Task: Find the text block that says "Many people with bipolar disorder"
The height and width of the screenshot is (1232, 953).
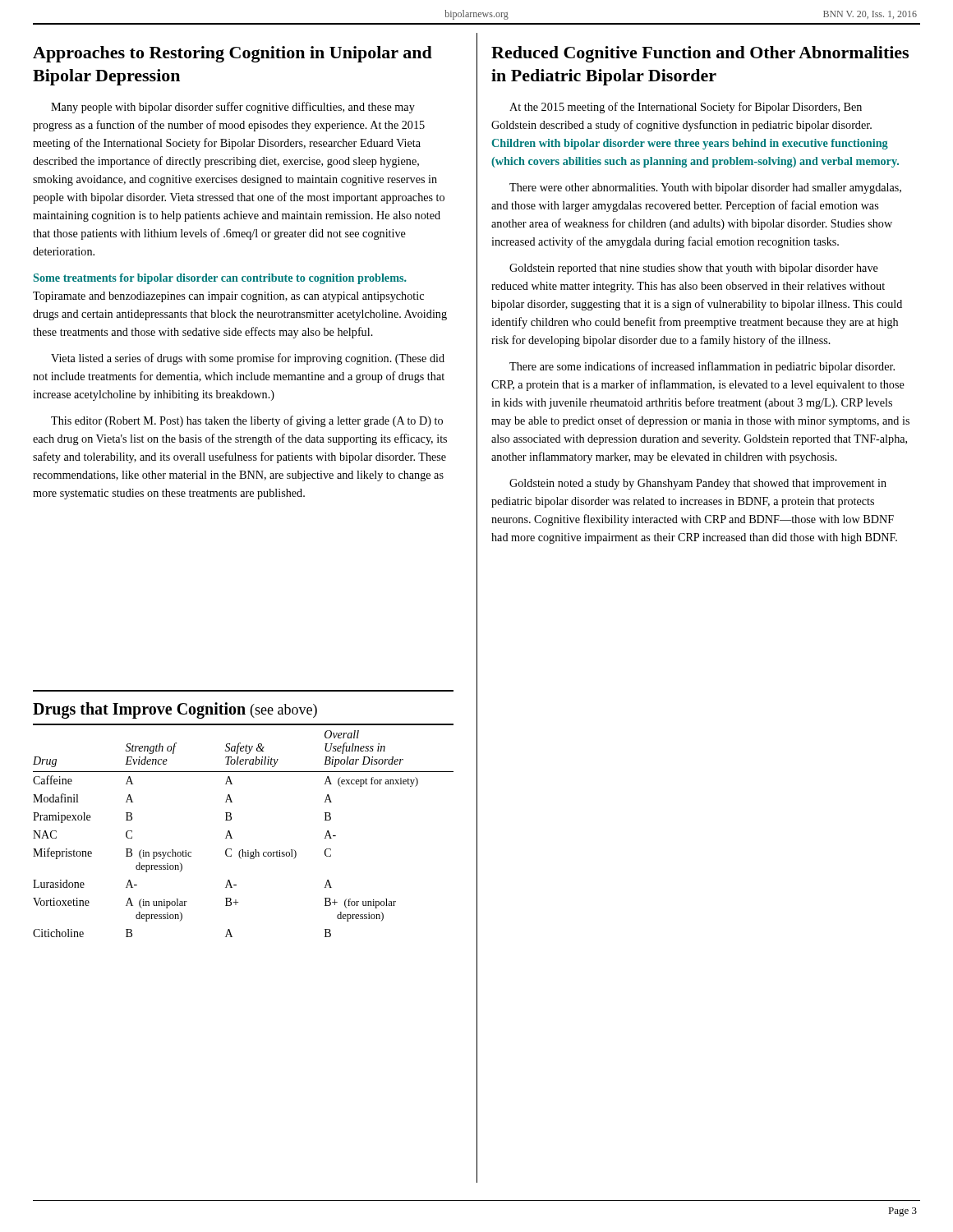Action: pyautogui.click(x=239, y=179)
